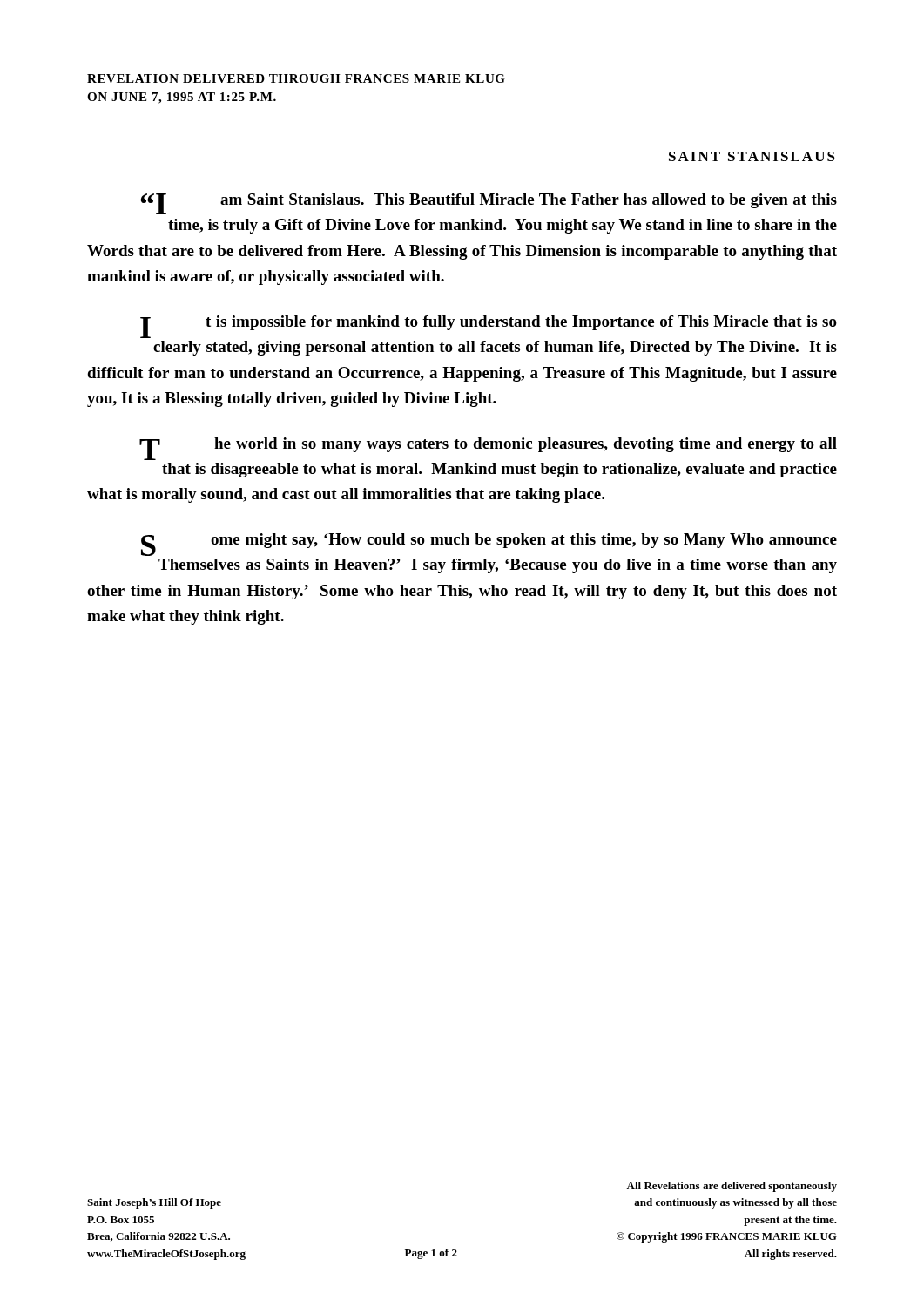
Task: Click on the text block containing "The world in so"
Action: pos(462,468)
